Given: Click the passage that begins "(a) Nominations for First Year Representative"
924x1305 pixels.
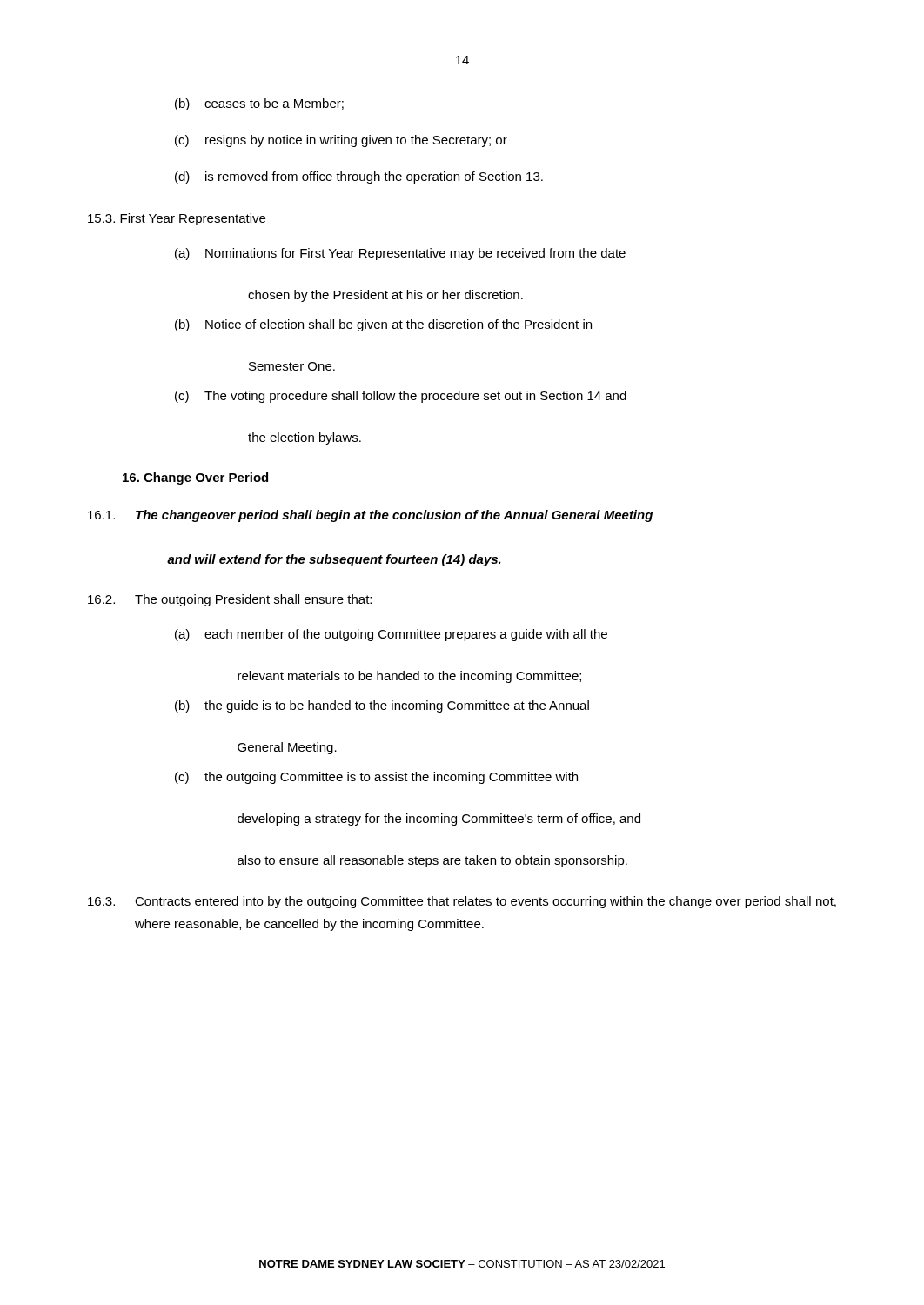Looking at the screenshot, I should click(x=400, y=254).
